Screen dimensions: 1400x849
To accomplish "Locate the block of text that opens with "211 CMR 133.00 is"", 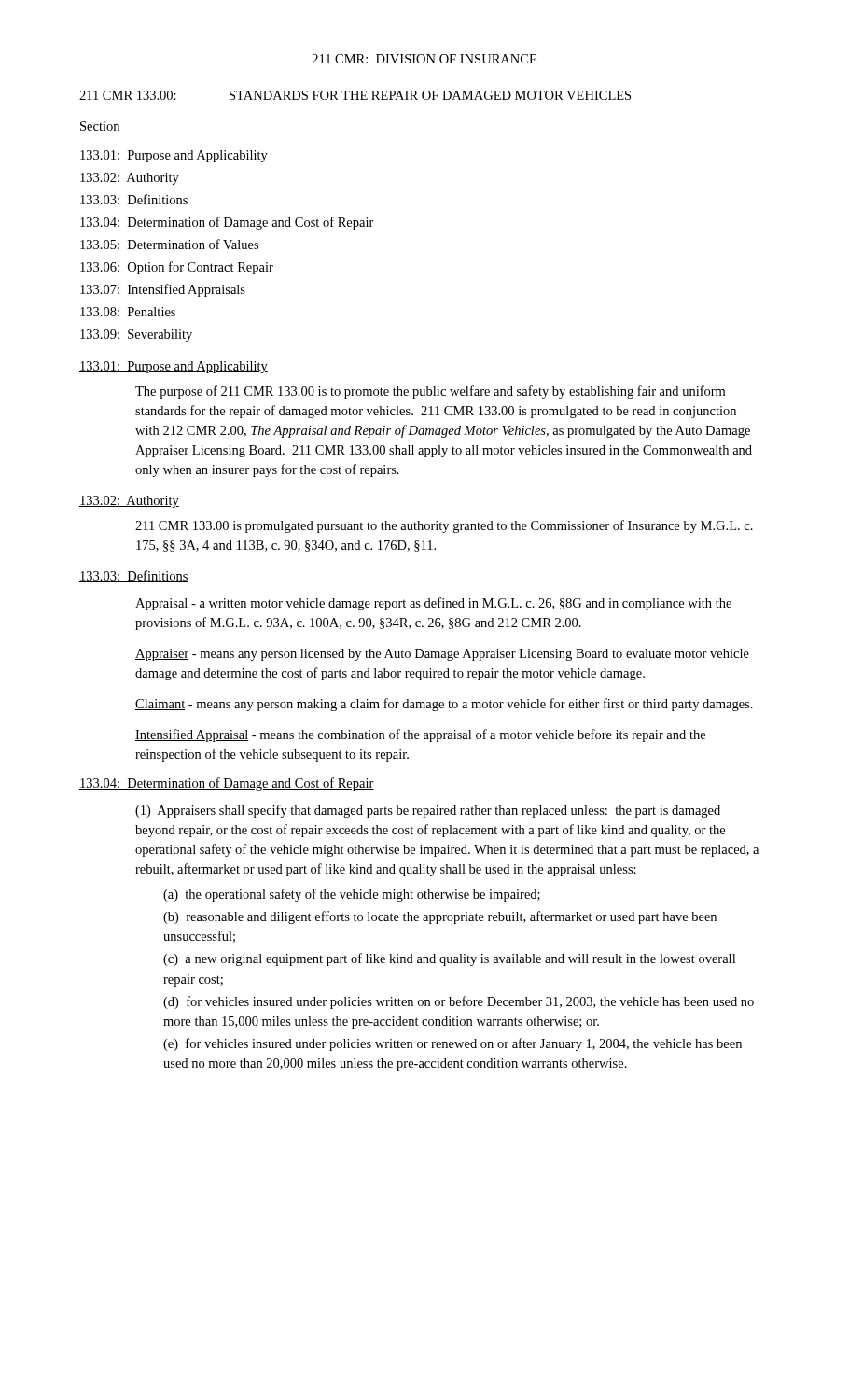I will pyautogui.click(x=444, y=536).
